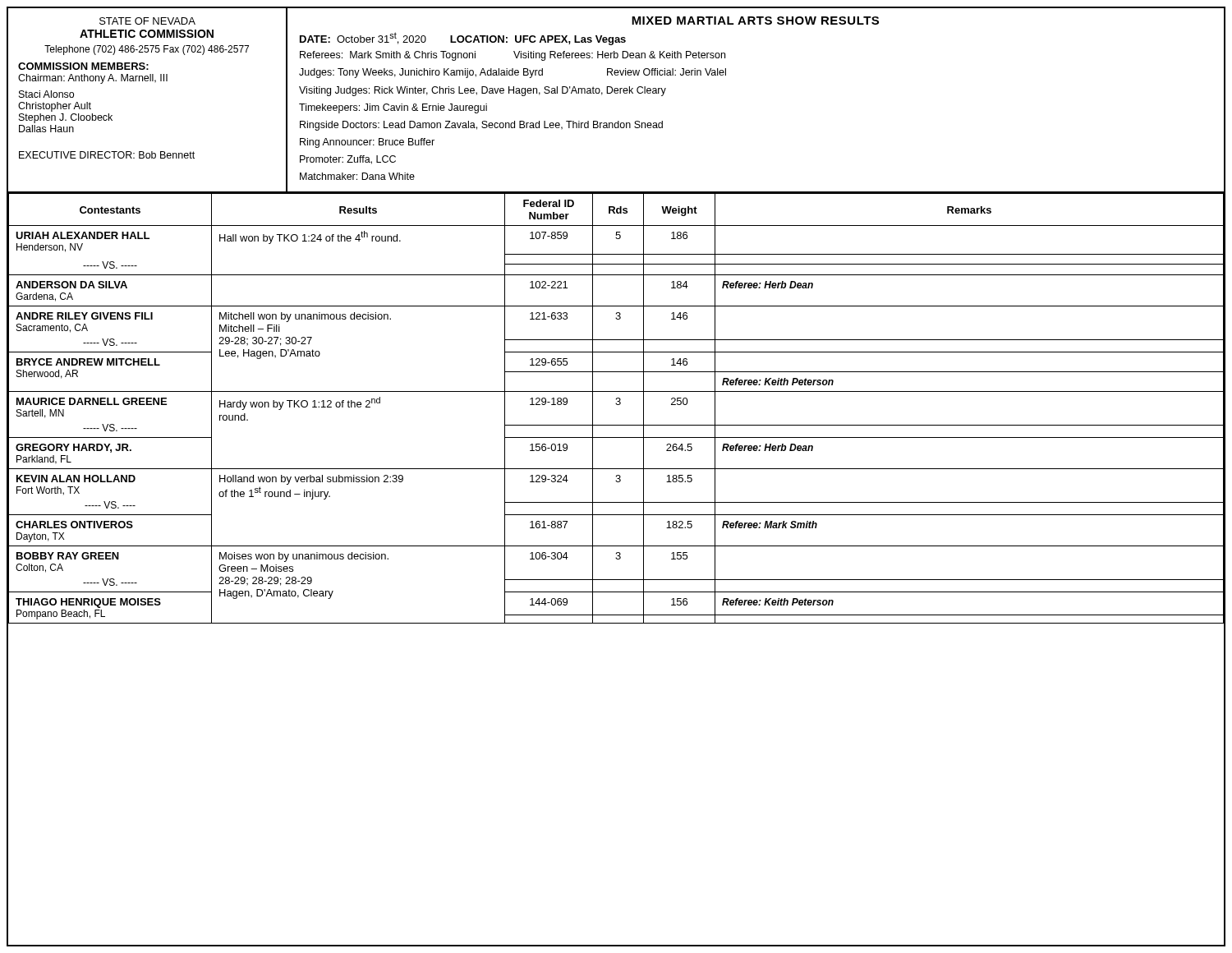Select the passage starting "Visiting Judges: Rick Winter,"
The image size is (1232, 953).
pos(483,91)
